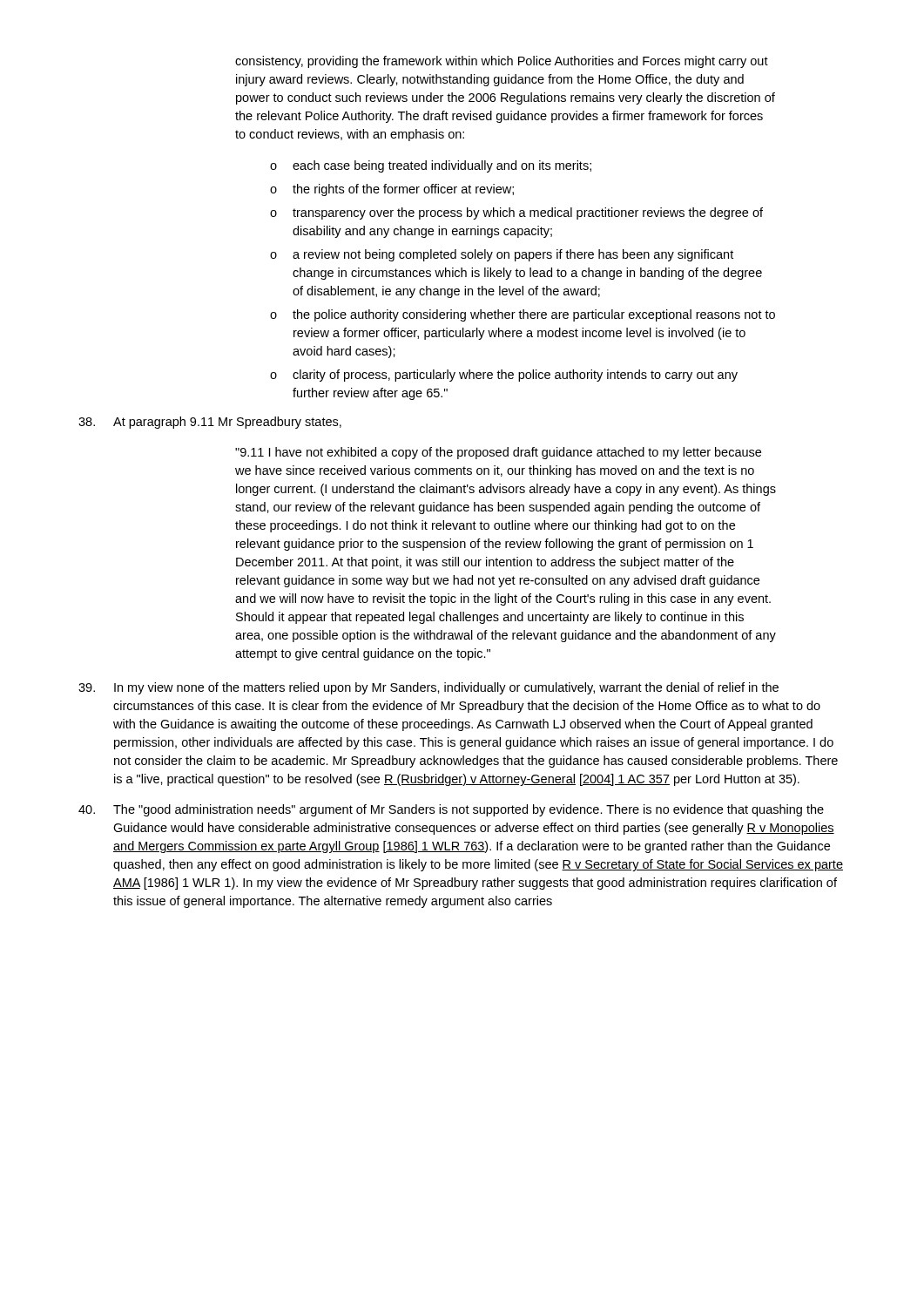Navigate to the region starting "o the rights of"
This screenshot has width=924, height=1307.
pos(392,189)
